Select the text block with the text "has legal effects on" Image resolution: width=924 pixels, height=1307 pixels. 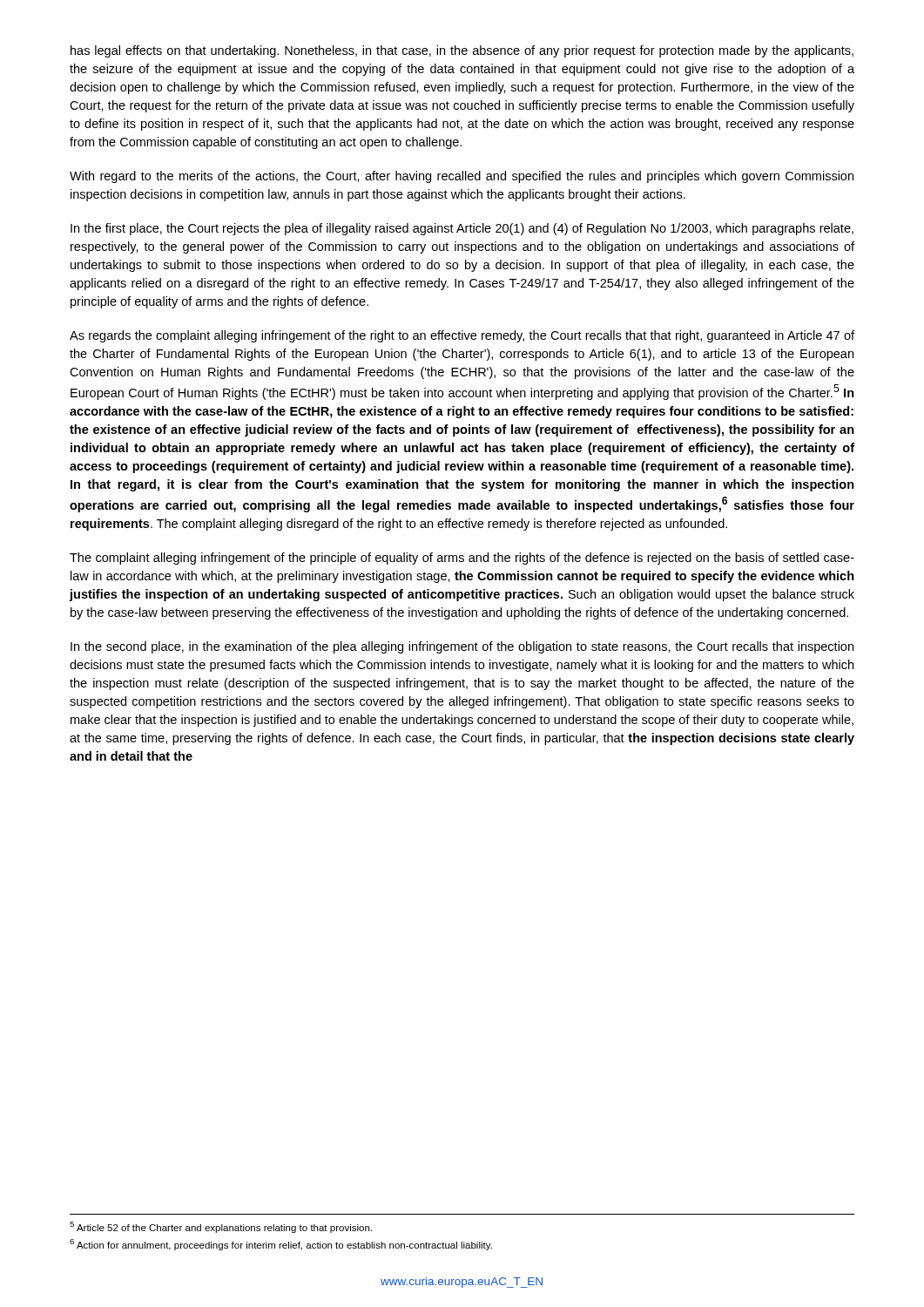pyautogui.click(x=462, y=96)
